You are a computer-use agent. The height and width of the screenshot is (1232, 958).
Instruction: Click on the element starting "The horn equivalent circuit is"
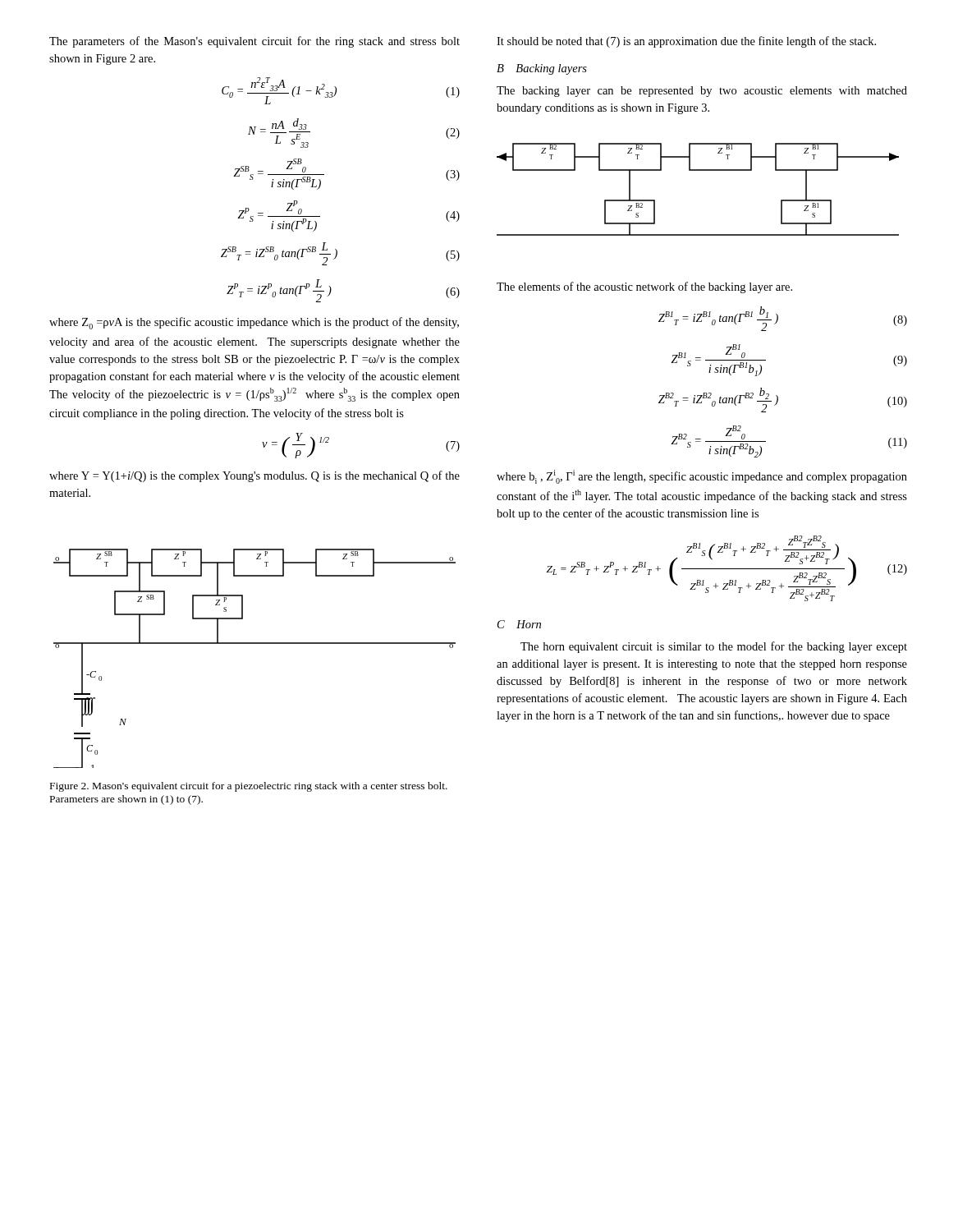[702, 681]
